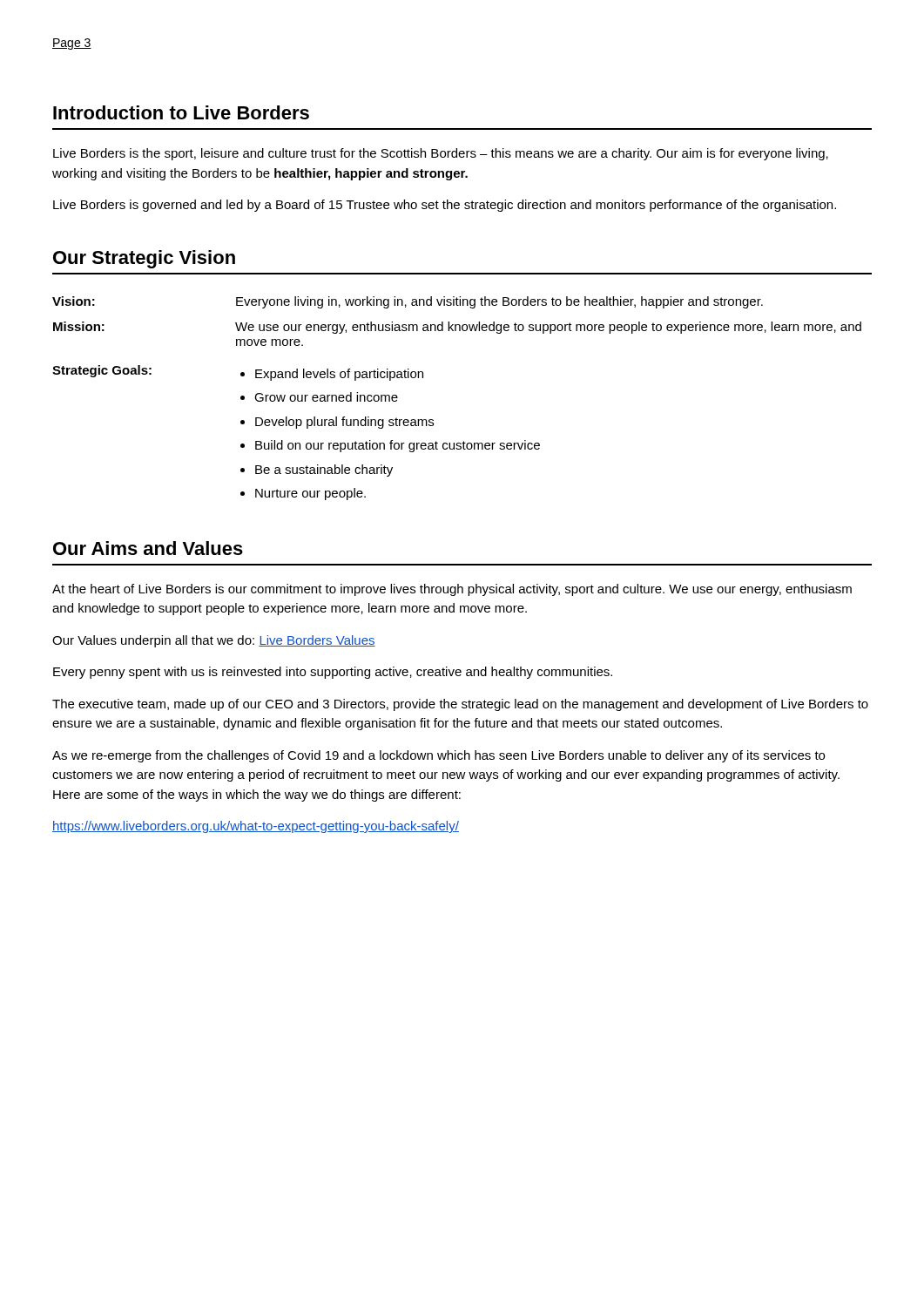Image resolution: width=924 pixels, height=1307 pixels.
Task: Select the section header with the text "Our Aims and Values"
Action: (x=148, y=548)
